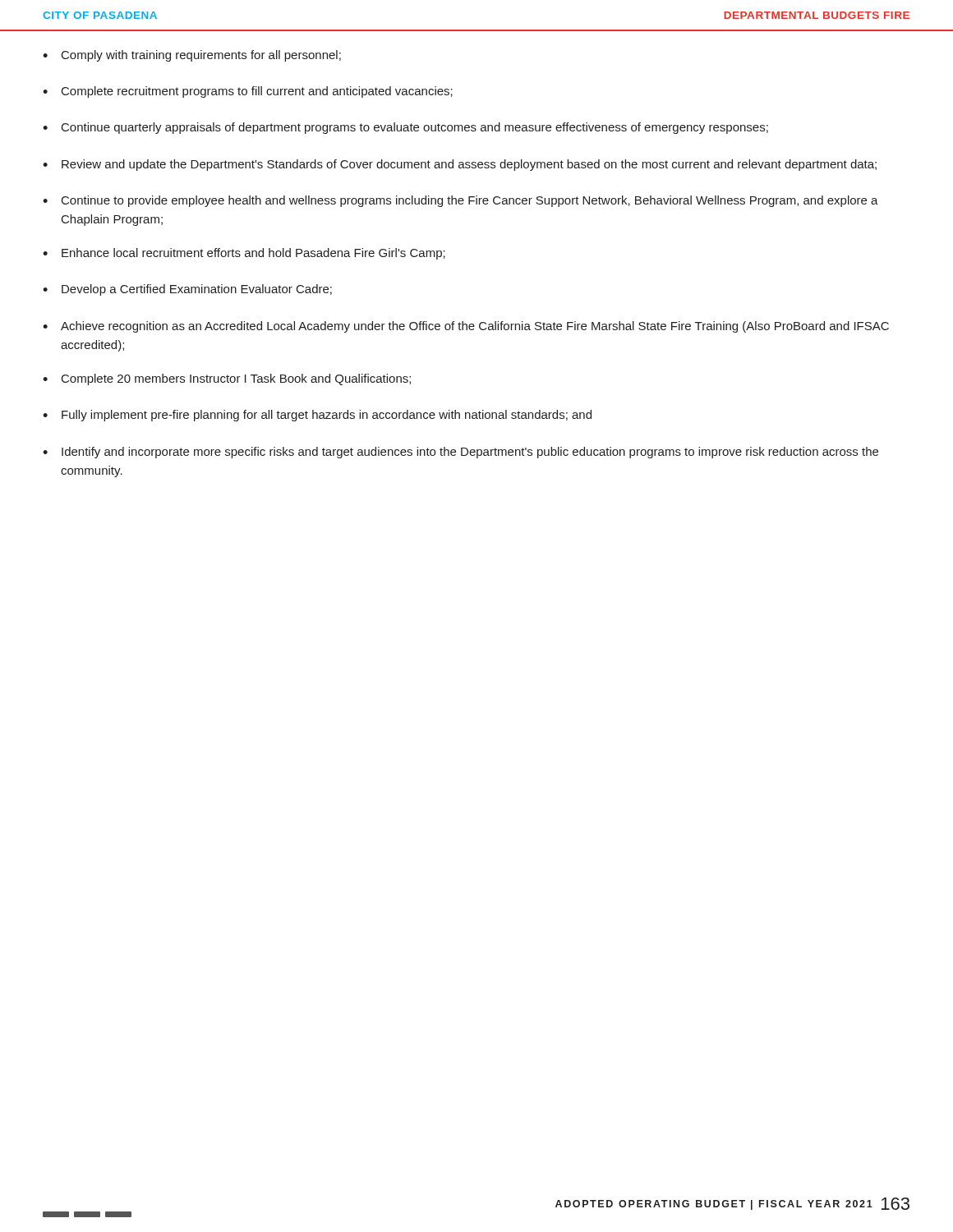The image size is (953, 1232).
Task: Select the element starting "• Fully implement pre-fire planning for"
Action: click(476, 416)
